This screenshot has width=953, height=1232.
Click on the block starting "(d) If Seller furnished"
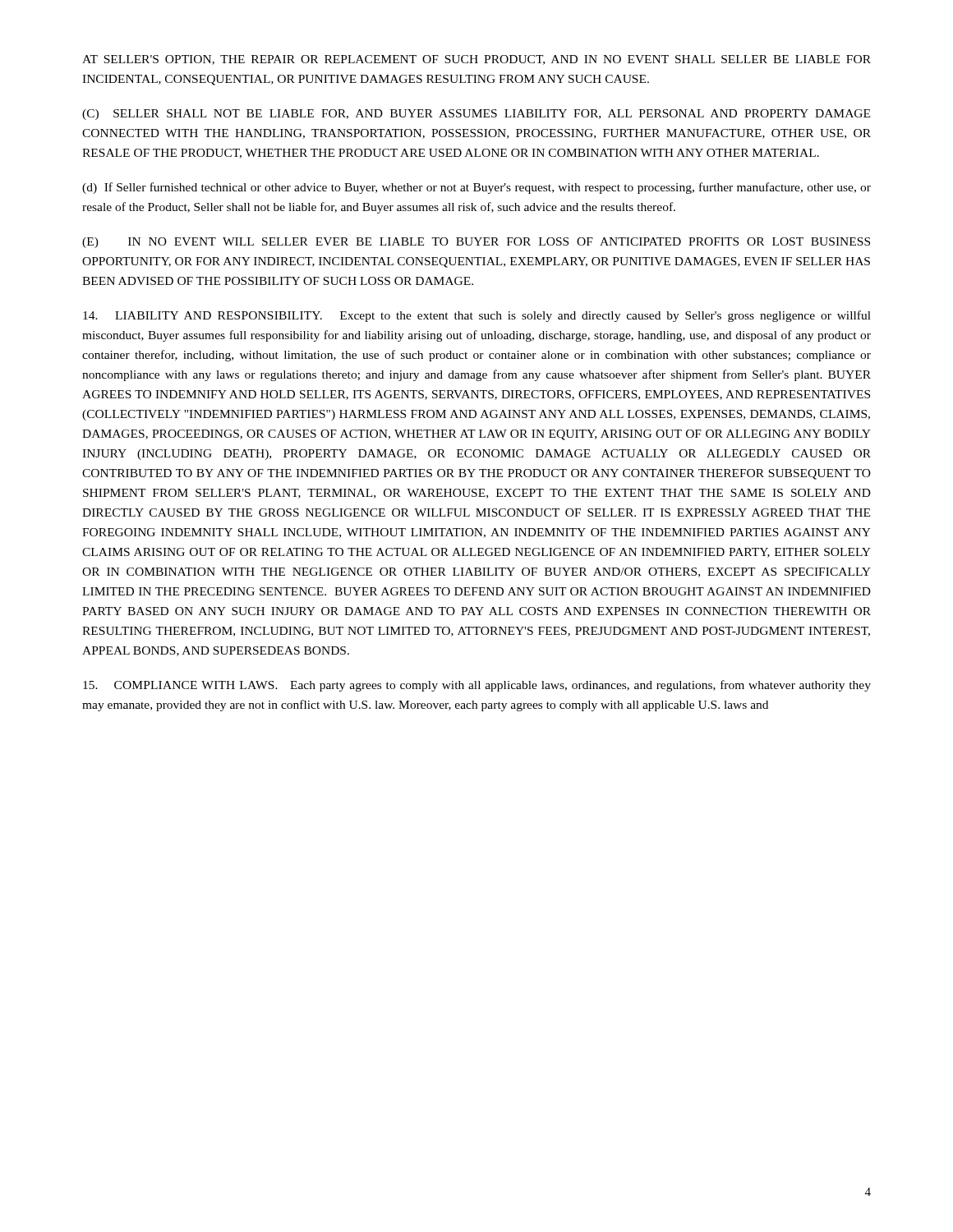click(x=476, y=197)
